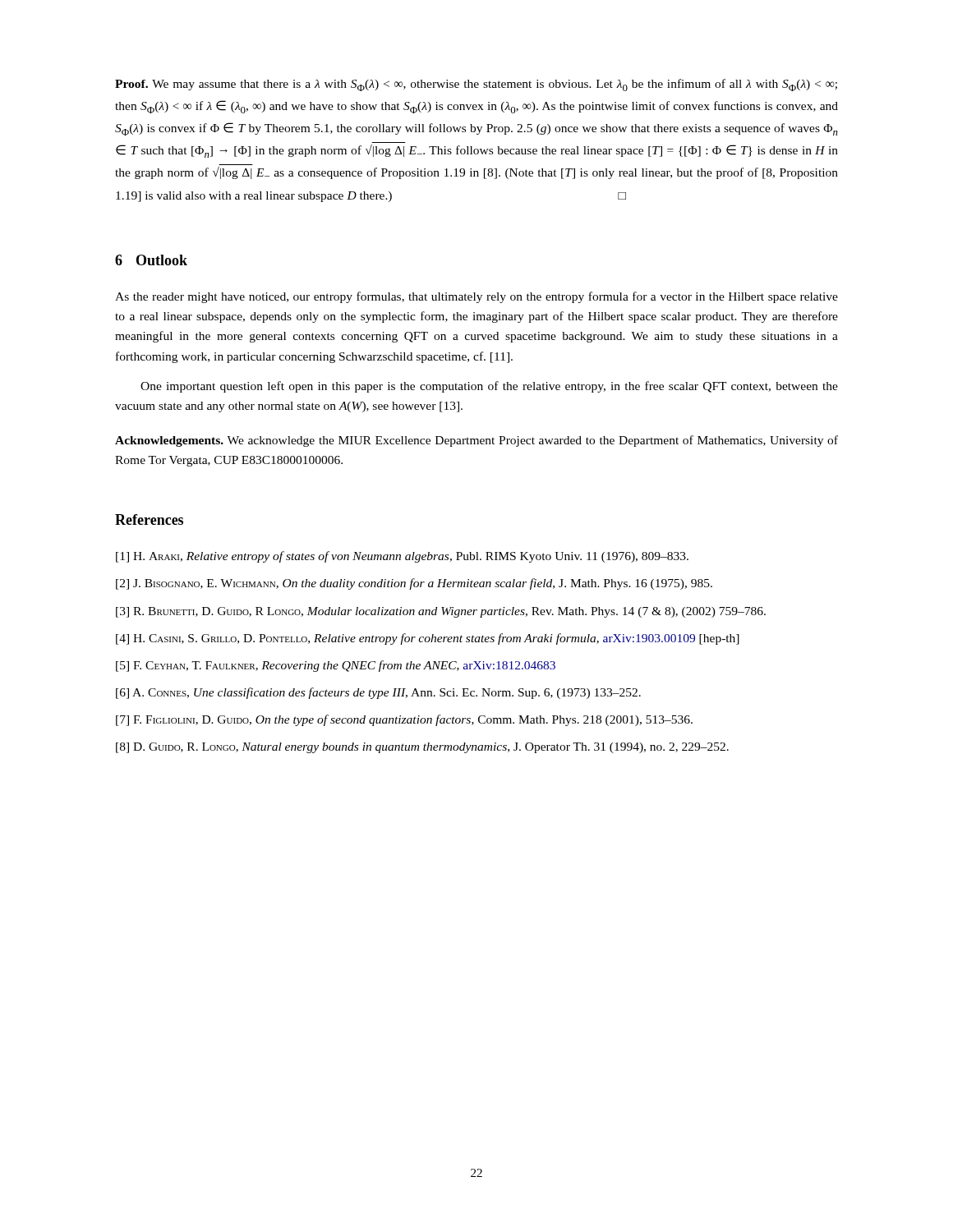
Task: Locate the list item containing "[3] R. Brunetti, D. Guido, R Longo, Modular"
Action: pos(441,610)
